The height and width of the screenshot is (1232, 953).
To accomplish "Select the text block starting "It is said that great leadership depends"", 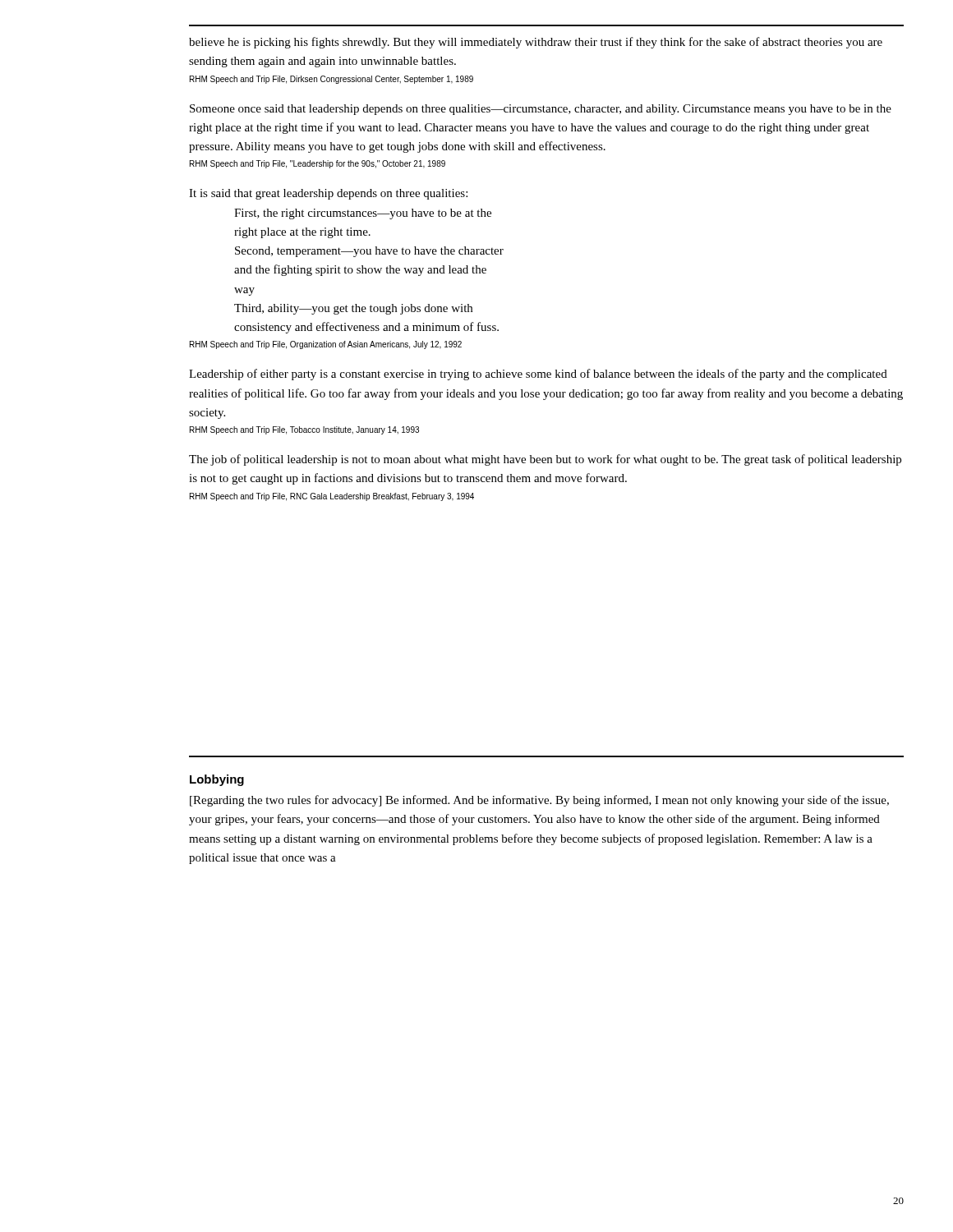I will [x=328, y=194].
